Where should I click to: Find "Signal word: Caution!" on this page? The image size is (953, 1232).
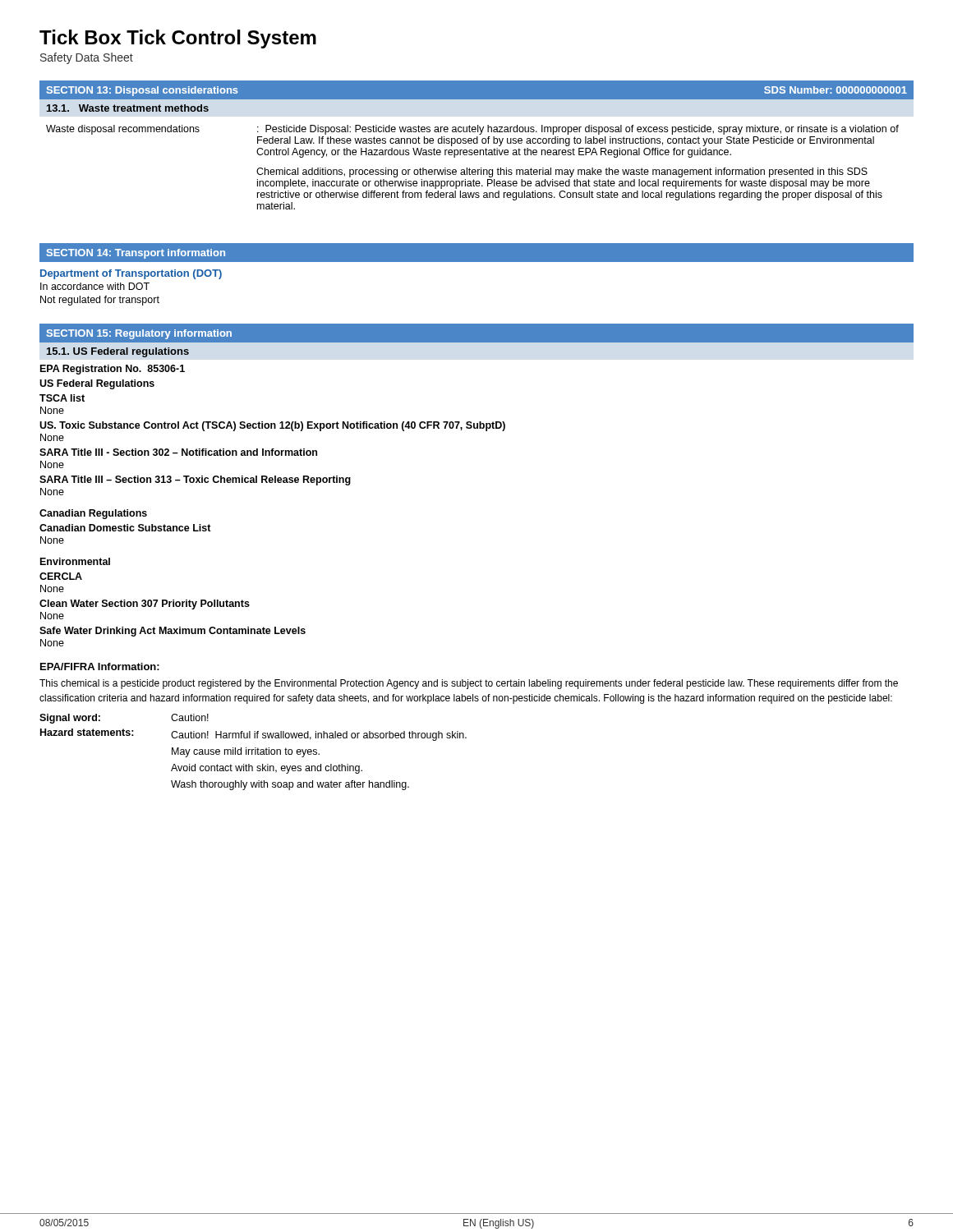pos(124,718)
